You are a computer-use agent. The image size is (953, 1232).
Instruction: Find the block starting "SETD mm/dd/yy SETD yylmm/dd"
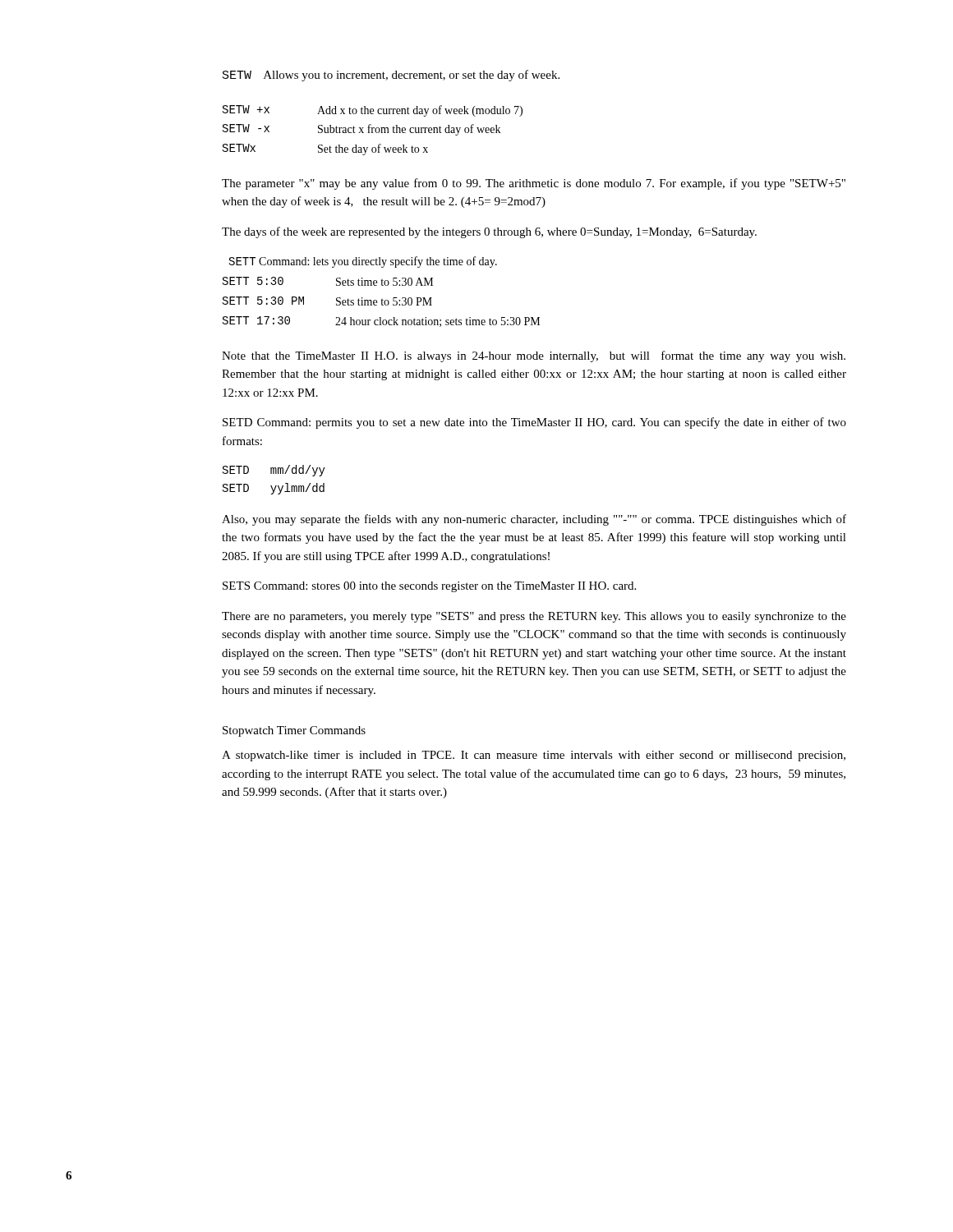[x=274, y=480]
